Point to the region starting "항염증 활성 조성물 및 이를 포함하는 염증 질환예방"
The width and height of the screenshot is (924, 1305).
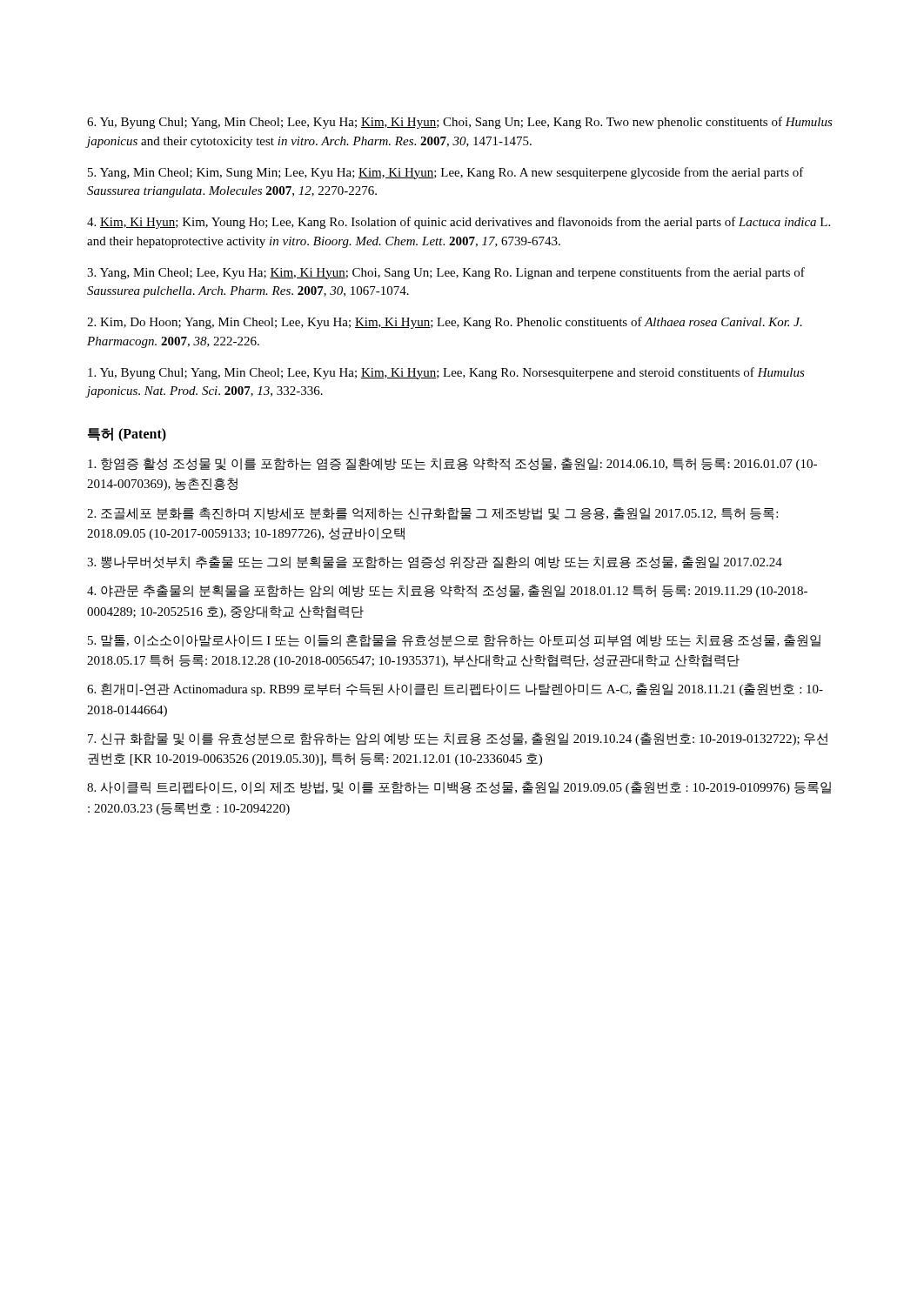(452, 474)
